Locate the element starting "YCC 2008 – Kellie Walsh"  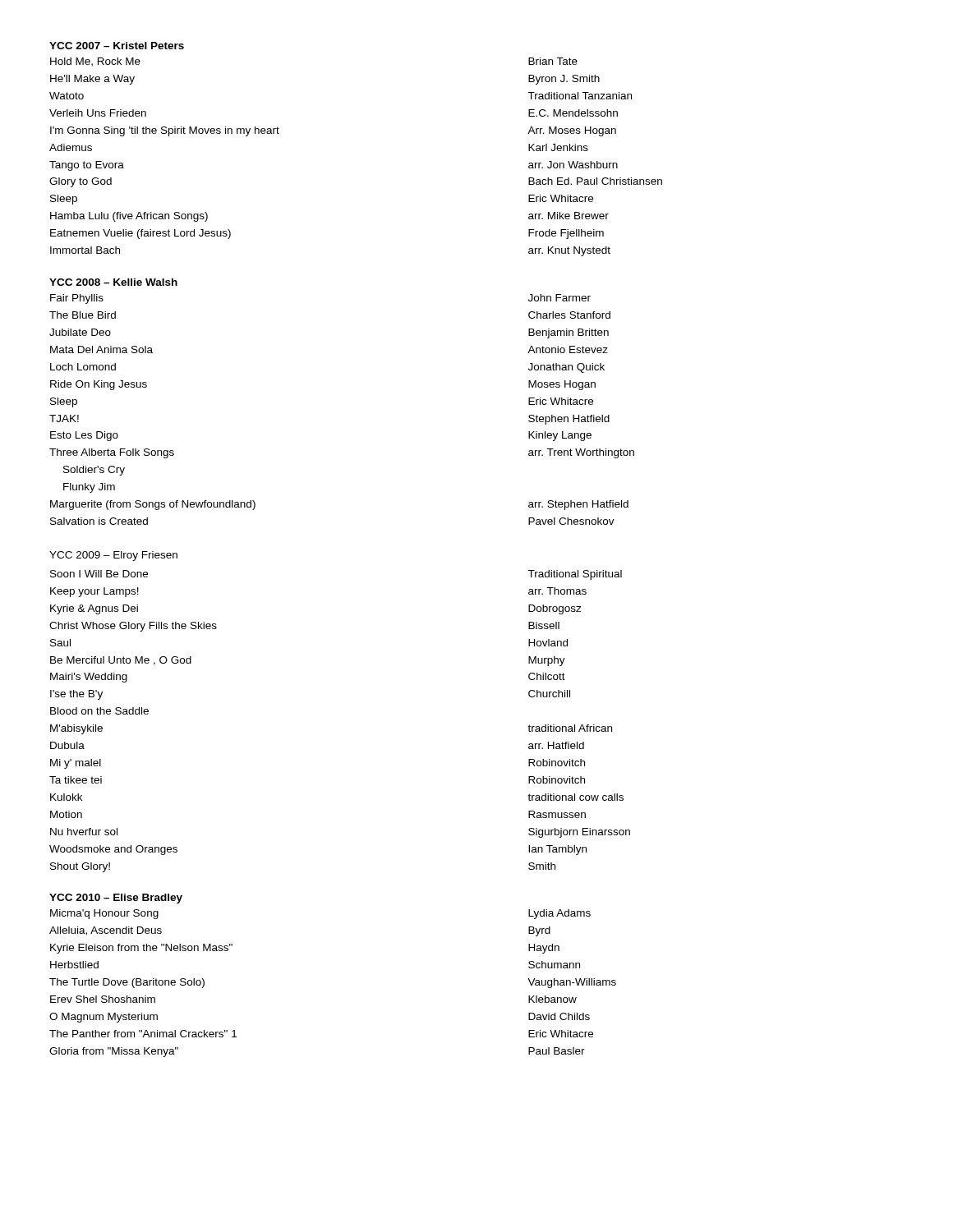(114, 282)
